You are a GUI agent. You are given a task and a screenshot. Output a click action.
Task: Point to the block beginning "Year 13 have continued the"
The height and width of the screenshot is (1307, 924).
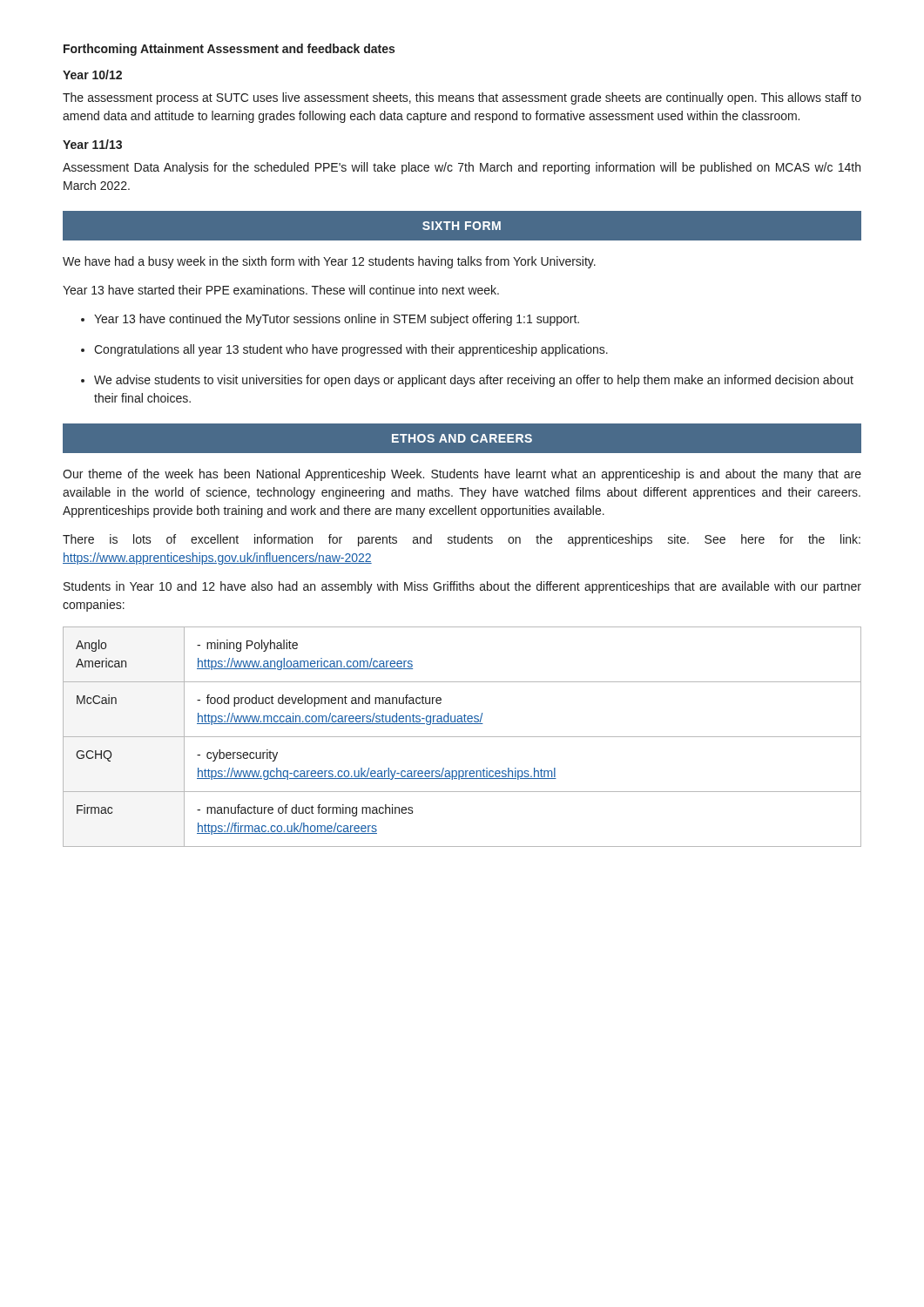(x=337, y=319)
